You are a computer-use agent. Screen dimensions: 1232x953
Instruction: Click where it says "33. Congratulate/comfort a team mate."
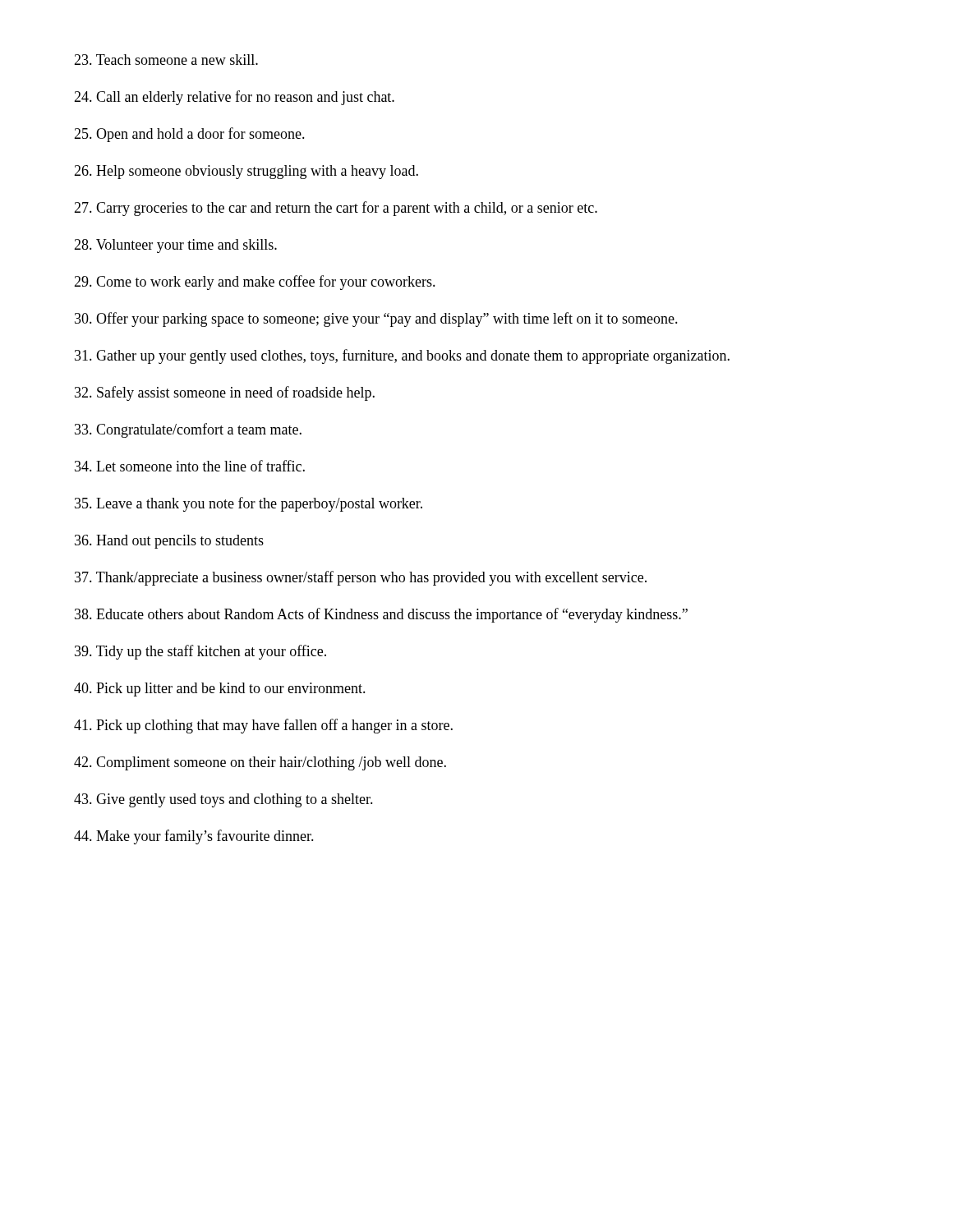pos(188,430)
